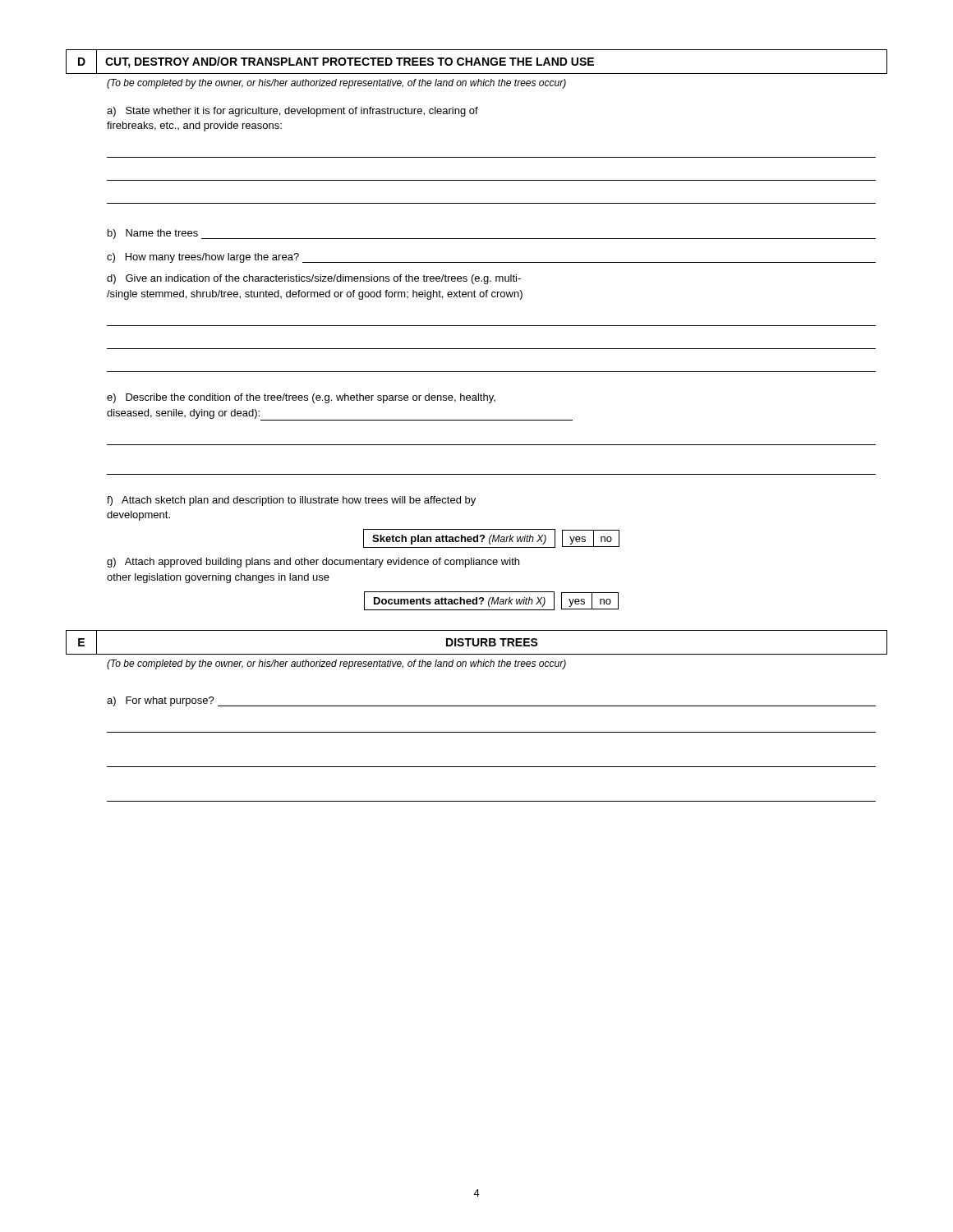Locate the section header with the text "E DISTURB TREES"
Image resolution: width=953 pixels, height=1232 pixels.
(x=476, y=642)
